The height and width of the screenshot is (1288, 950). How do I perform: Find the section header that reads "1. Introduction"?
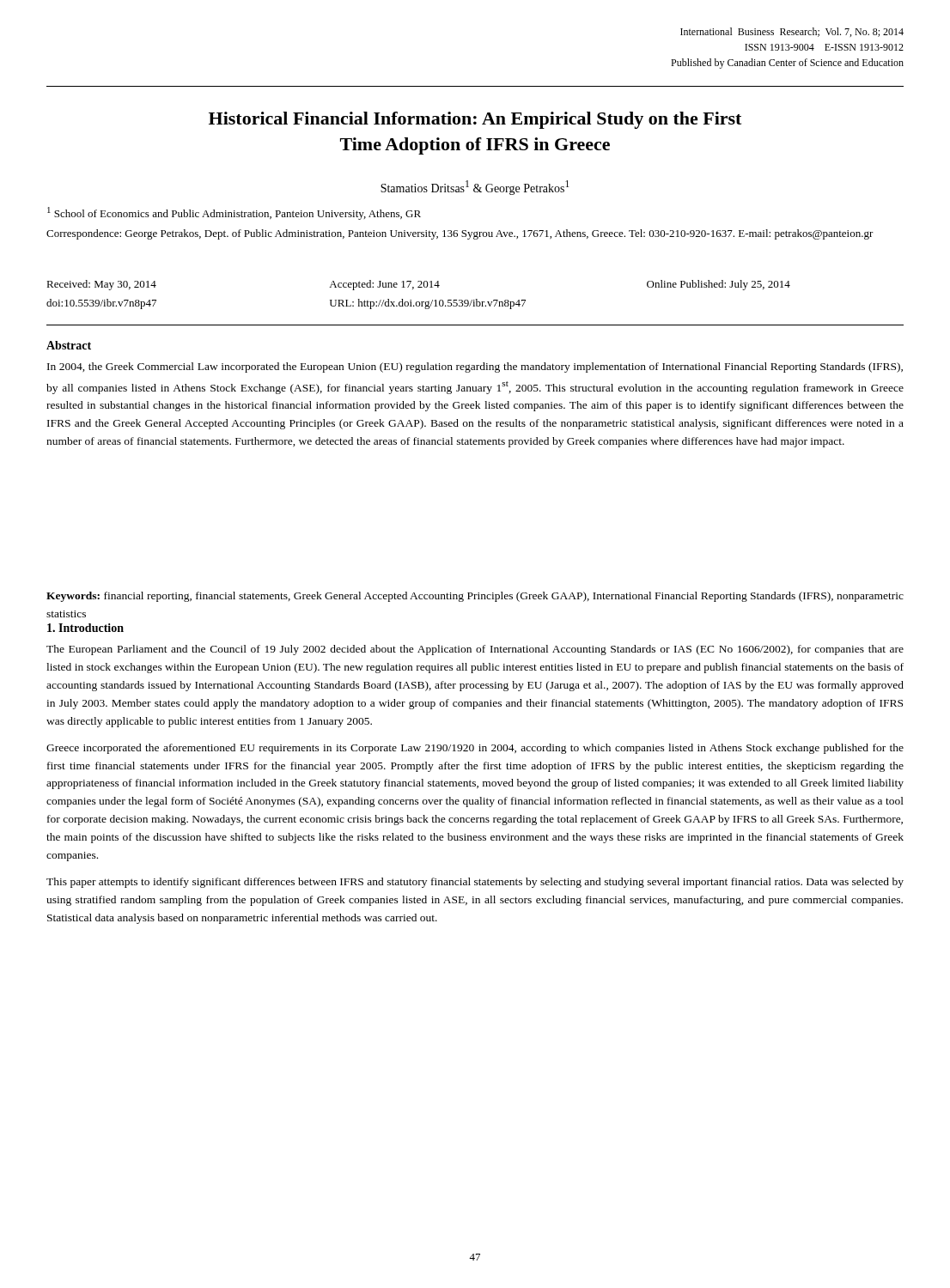(85, 628)
